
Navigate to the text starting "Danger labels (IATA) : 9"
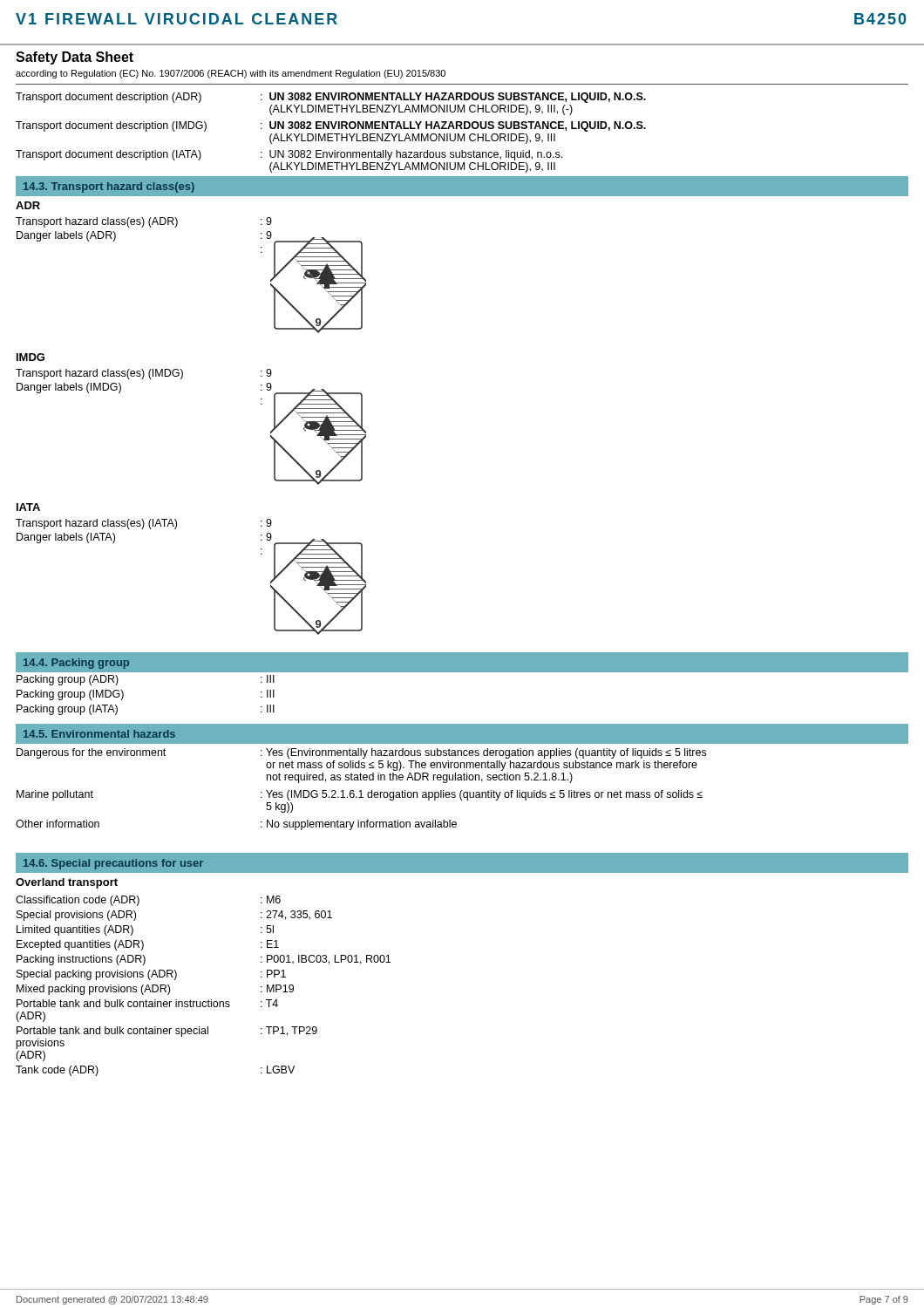pyautogui.click(x=144, y=537)
